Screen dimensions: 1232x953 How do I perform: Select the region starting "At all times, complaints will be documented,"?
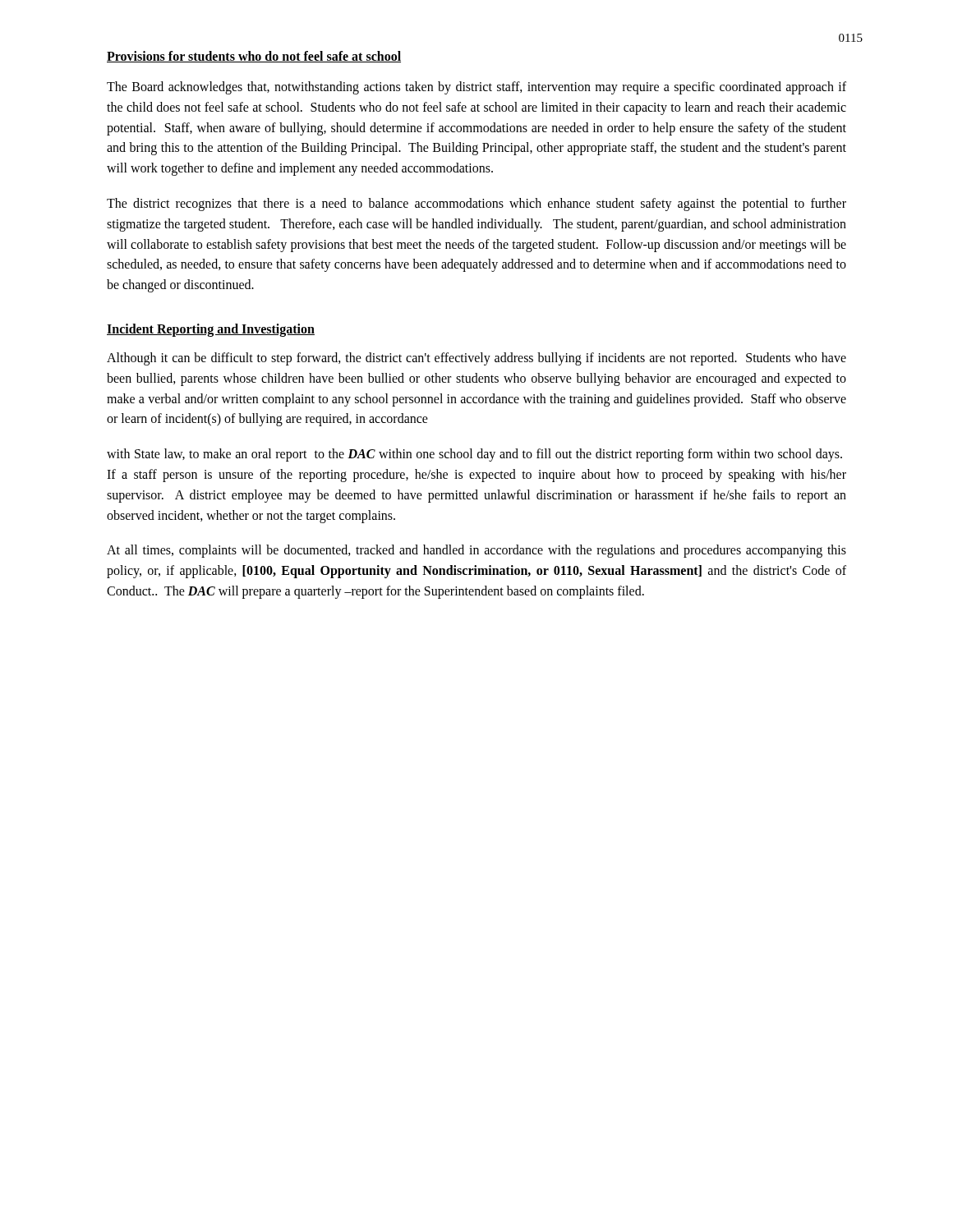coord(476,571)
